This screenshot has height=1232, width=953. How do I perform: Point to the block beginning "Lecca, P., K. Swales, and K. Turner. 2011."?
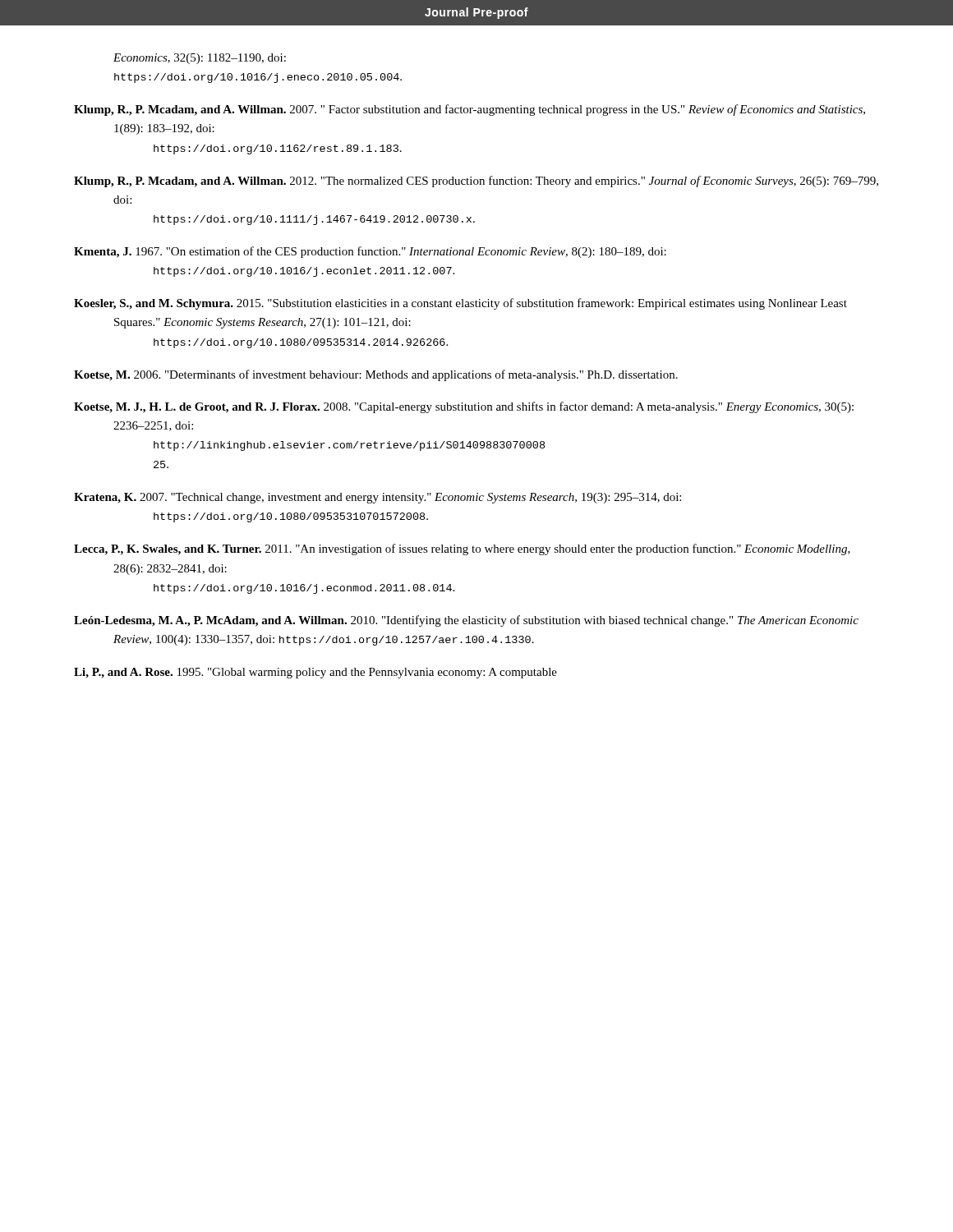(x=462, y=549)
